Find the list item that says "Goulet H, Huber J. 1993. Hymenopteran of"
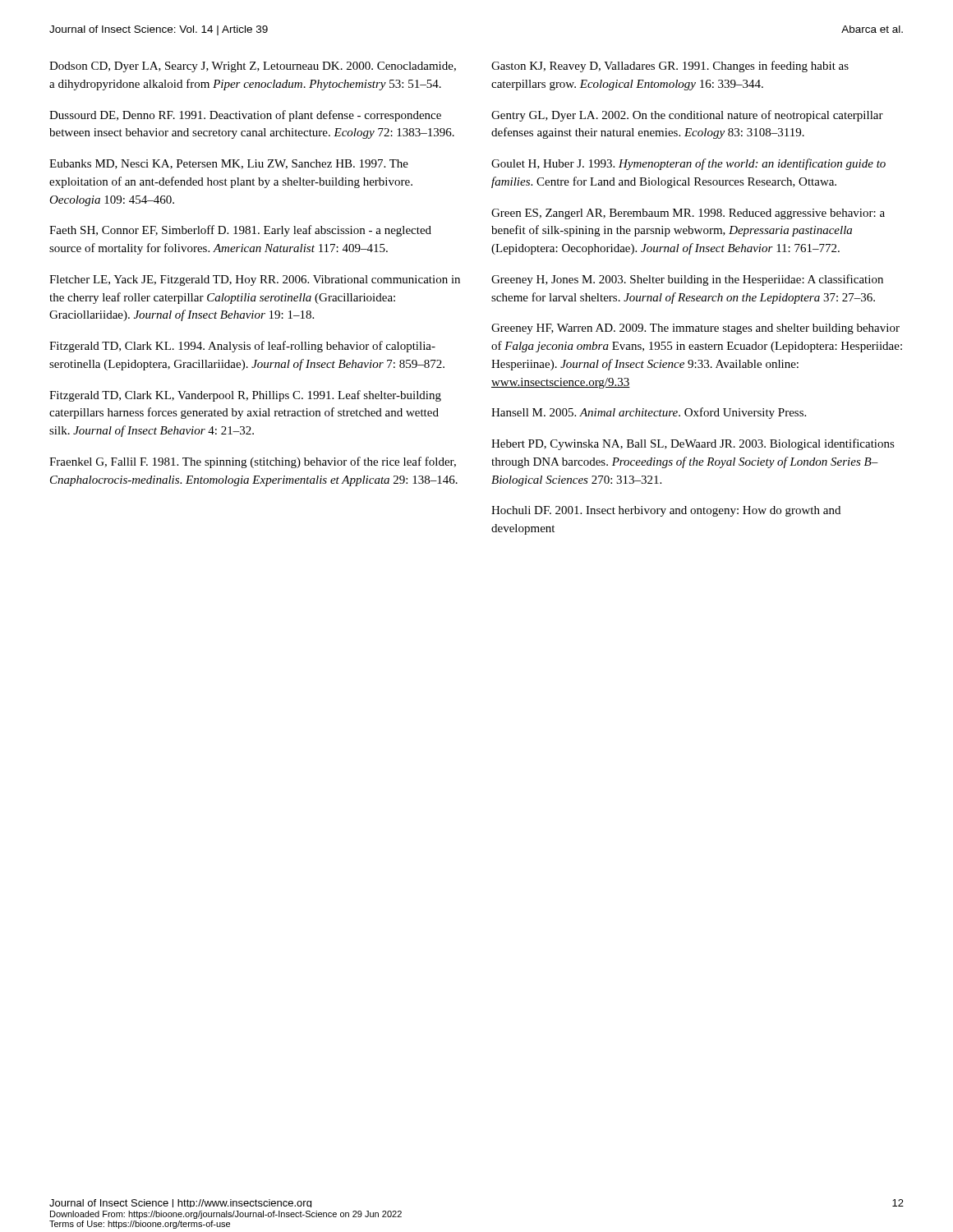The image size is (953, 1232). (689, 172)
